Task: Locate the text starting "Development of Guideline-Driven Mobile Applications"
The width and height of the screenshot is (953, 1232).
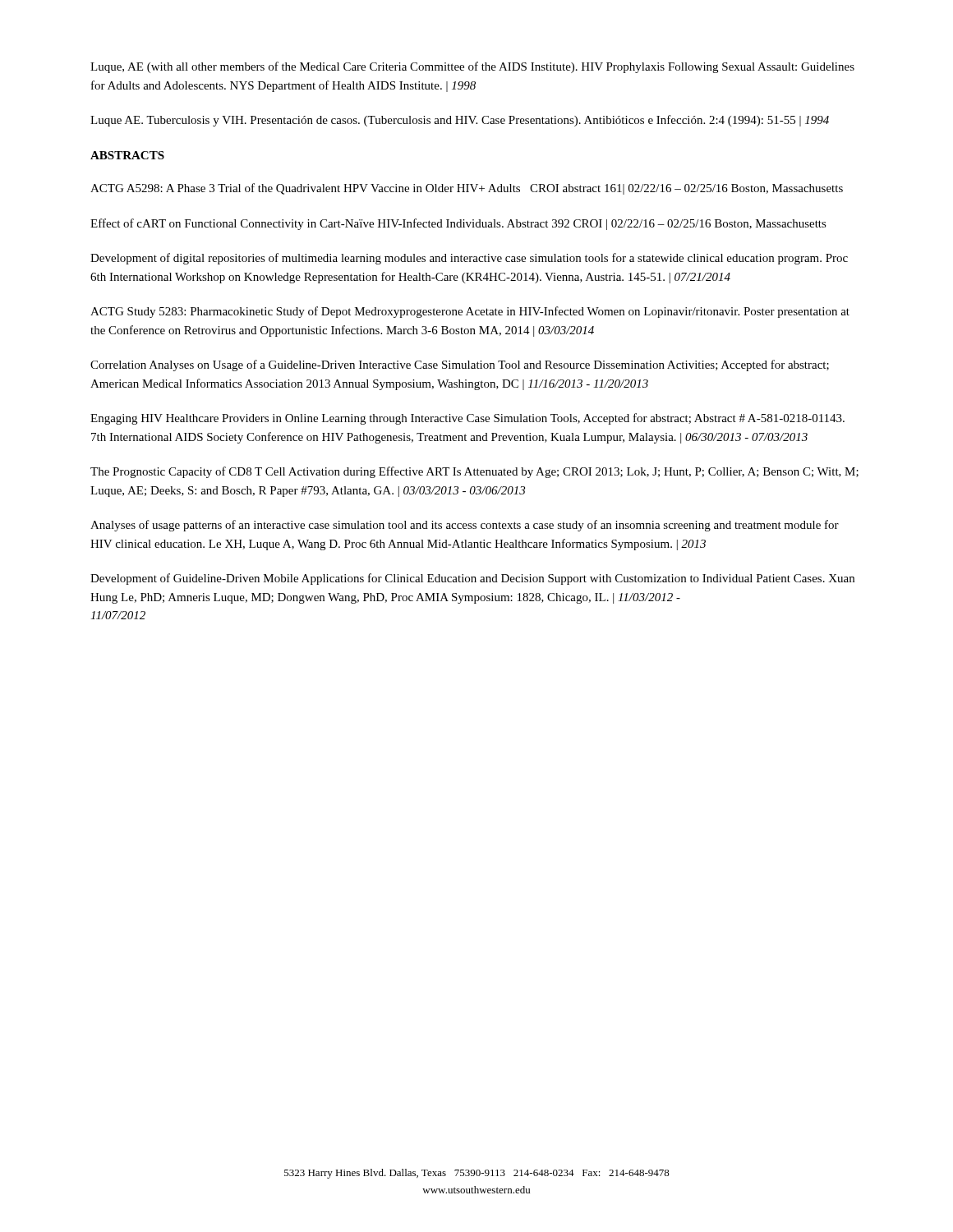Action: coord(473,597)
